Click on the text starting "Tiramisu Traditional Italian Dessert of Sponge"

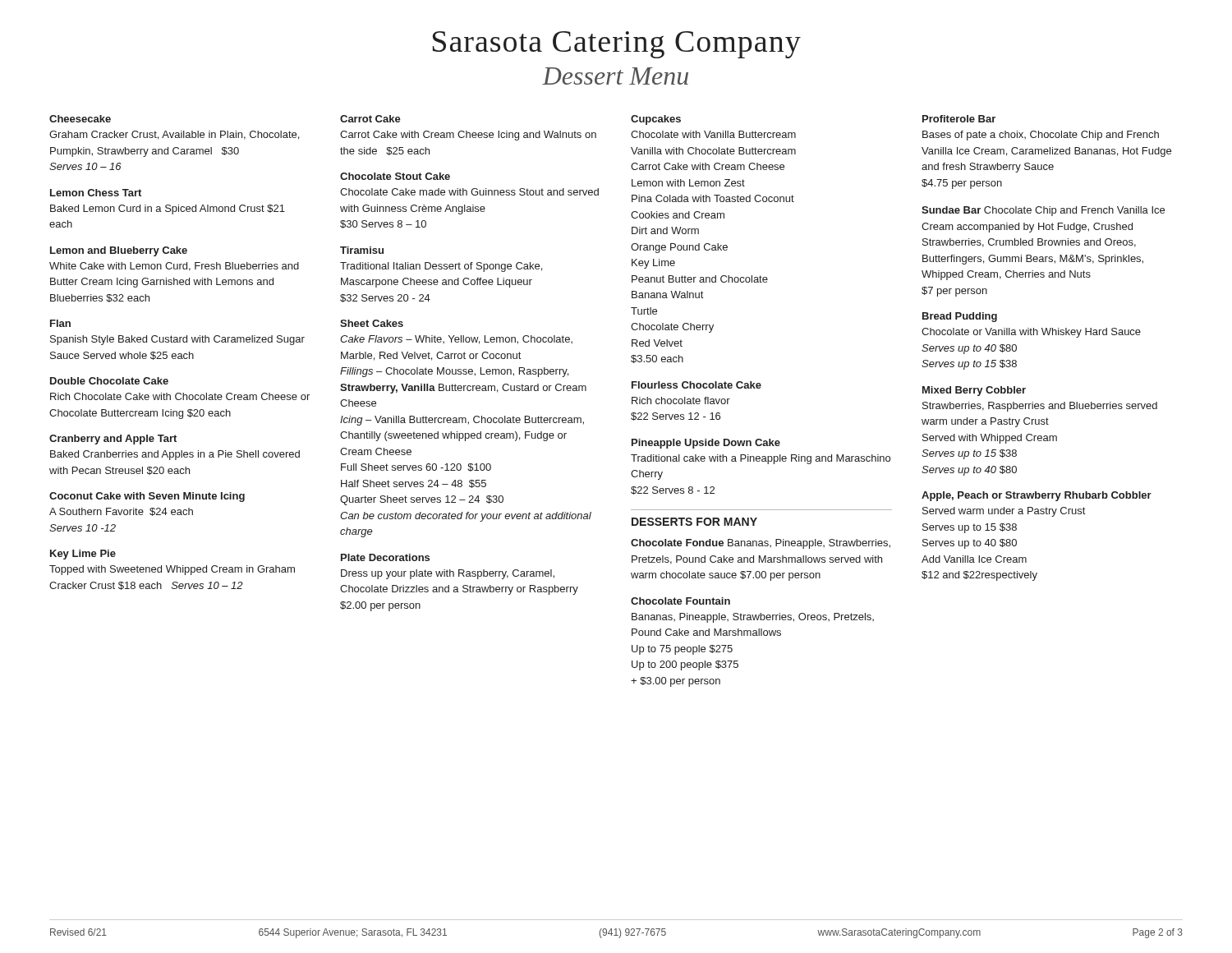click(x=471, y=275)
